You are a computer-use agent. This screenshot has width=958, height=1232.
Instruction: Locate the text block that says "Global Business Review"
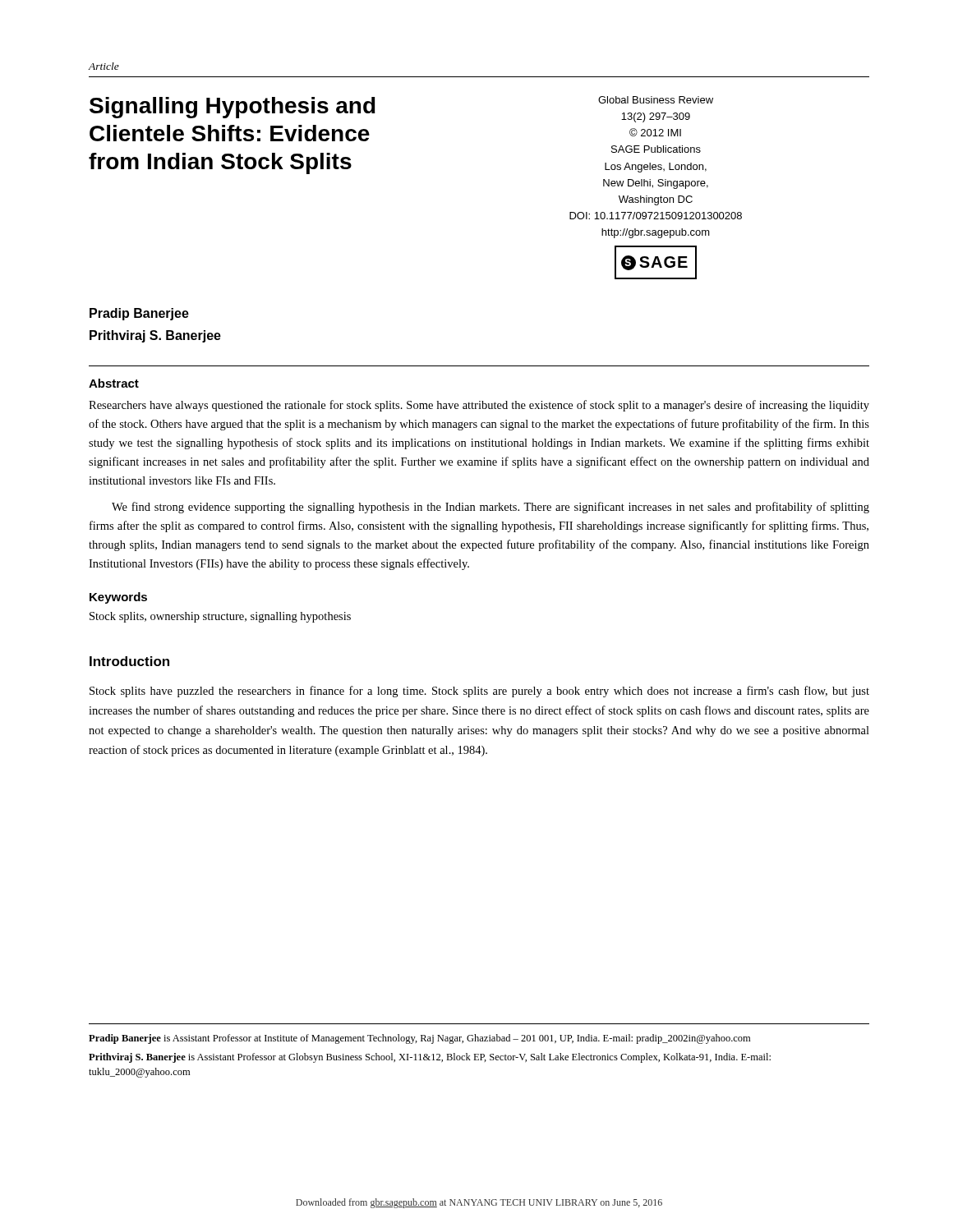(656, 187)
